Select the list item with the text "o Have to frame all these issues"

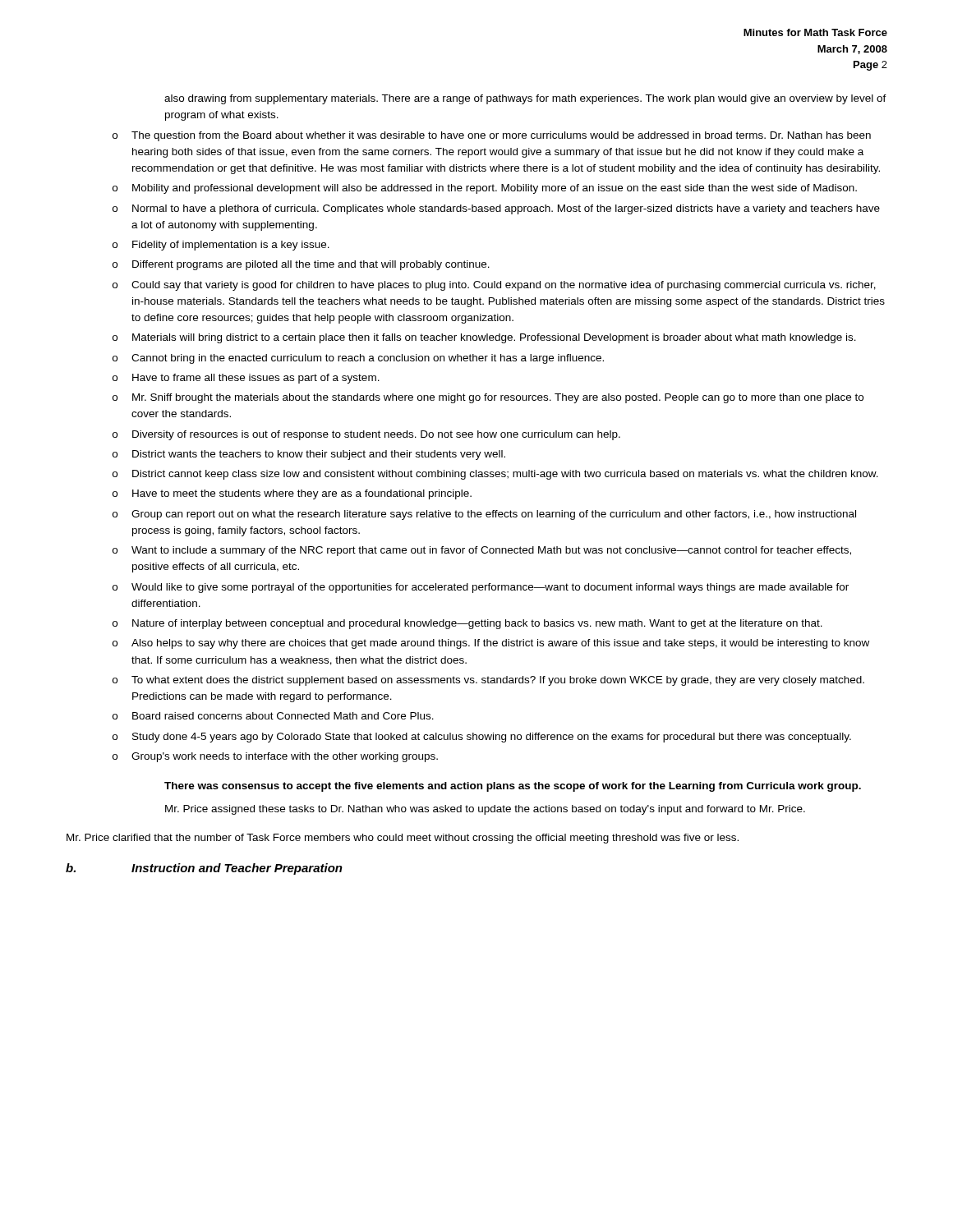[x=246, y=379]
